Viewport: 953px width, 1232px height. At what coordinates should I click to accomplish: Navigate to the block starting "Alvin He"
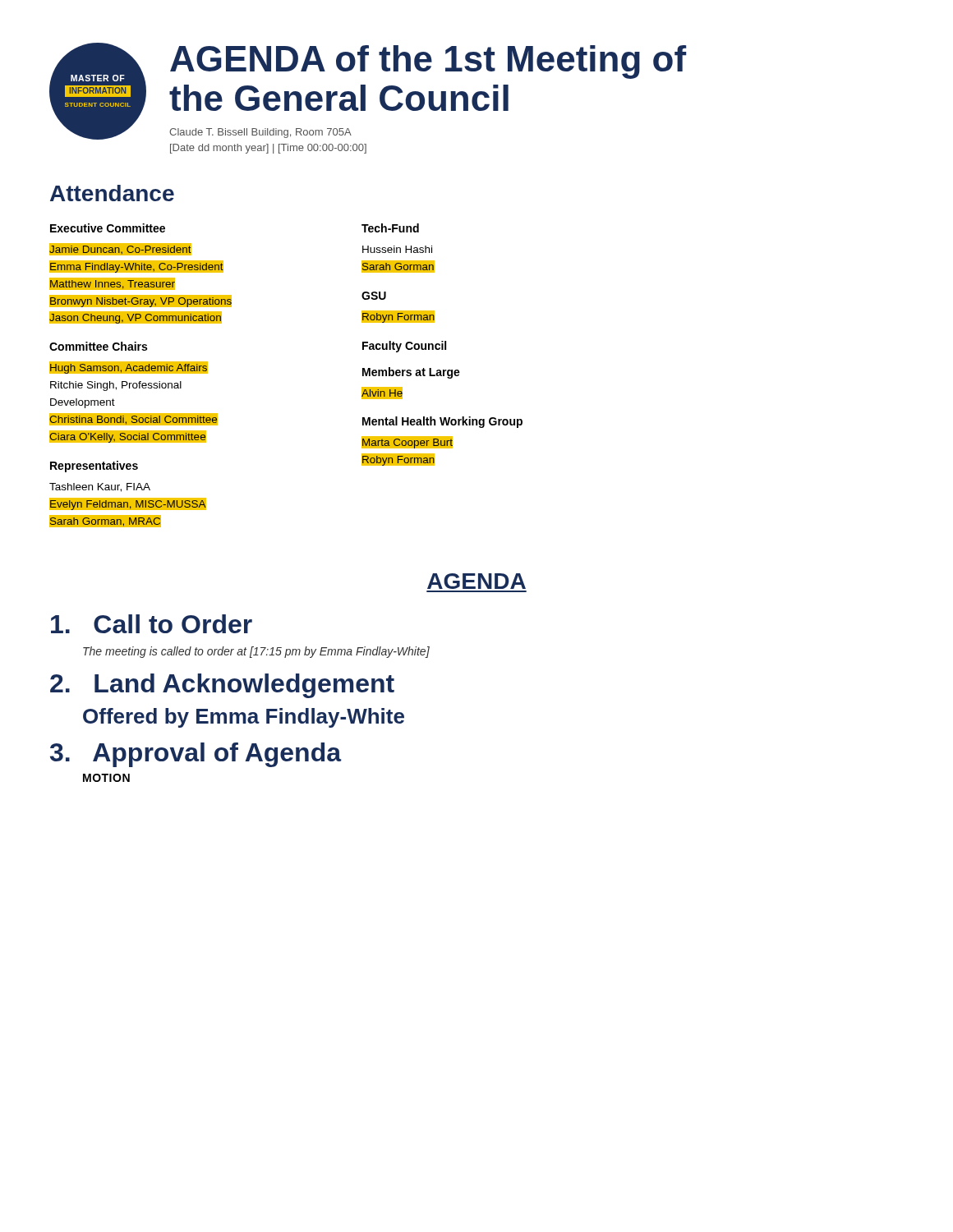[382, 393]
